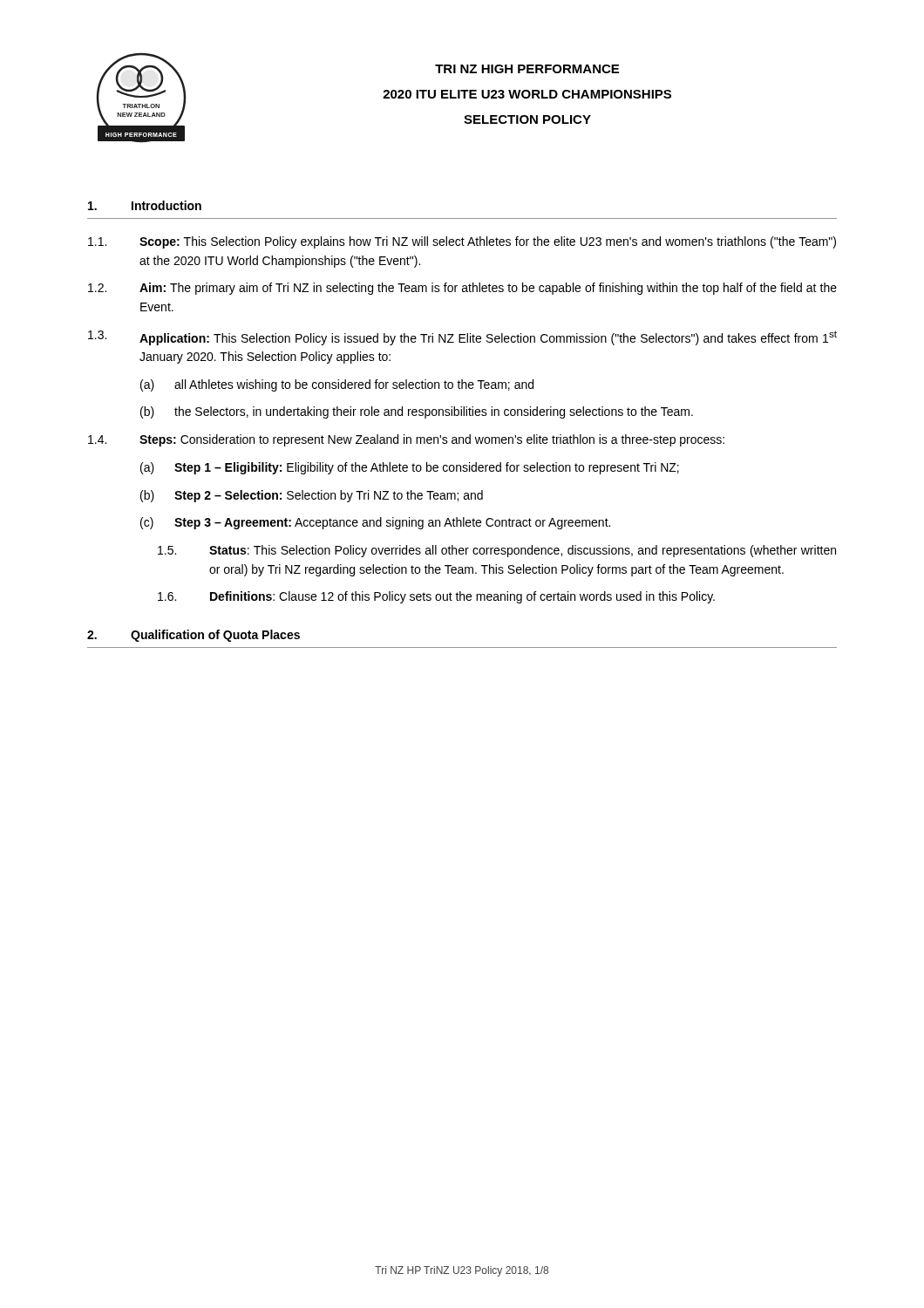
Task: Point to the element starting "2. Aim: The primary aim of Tri"
Action: 462,298
